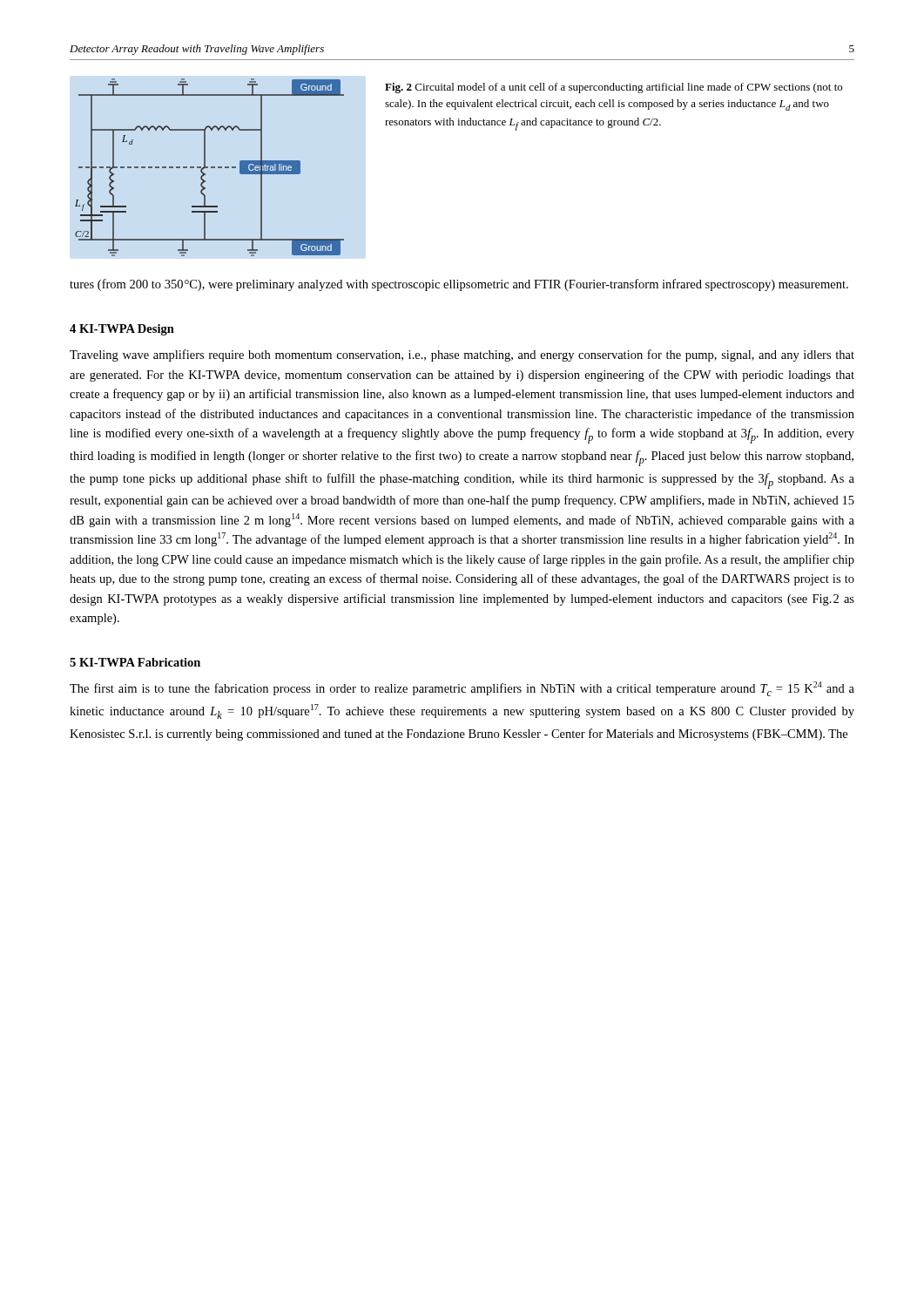924x1307 pixels.
Task: Click on the text block containing "The first aim is to tune the fabrication"
Action: [462, 710]
